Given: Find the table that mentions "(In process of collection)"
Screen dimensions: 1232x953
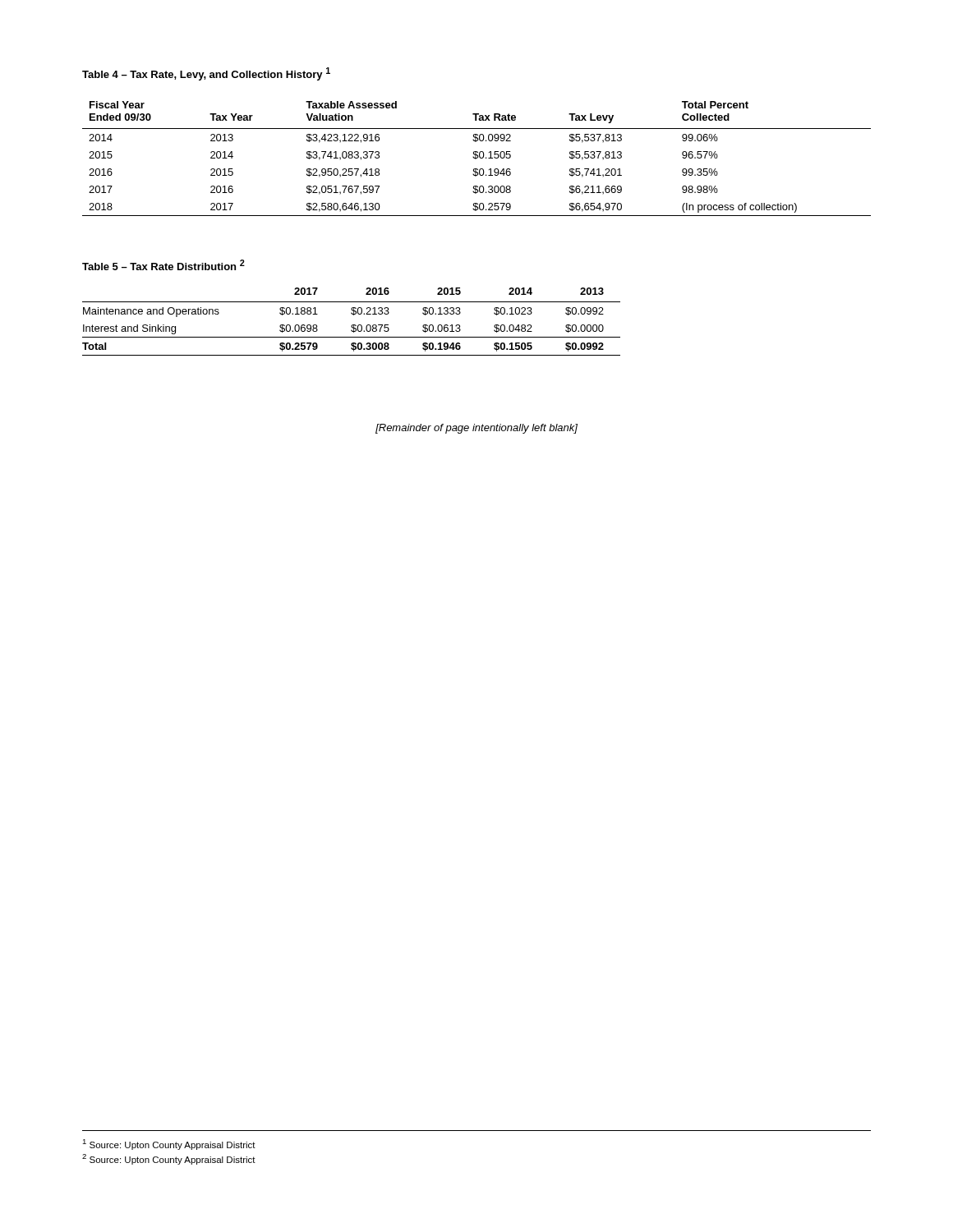Looking at the screenshot, I should 476,156.
